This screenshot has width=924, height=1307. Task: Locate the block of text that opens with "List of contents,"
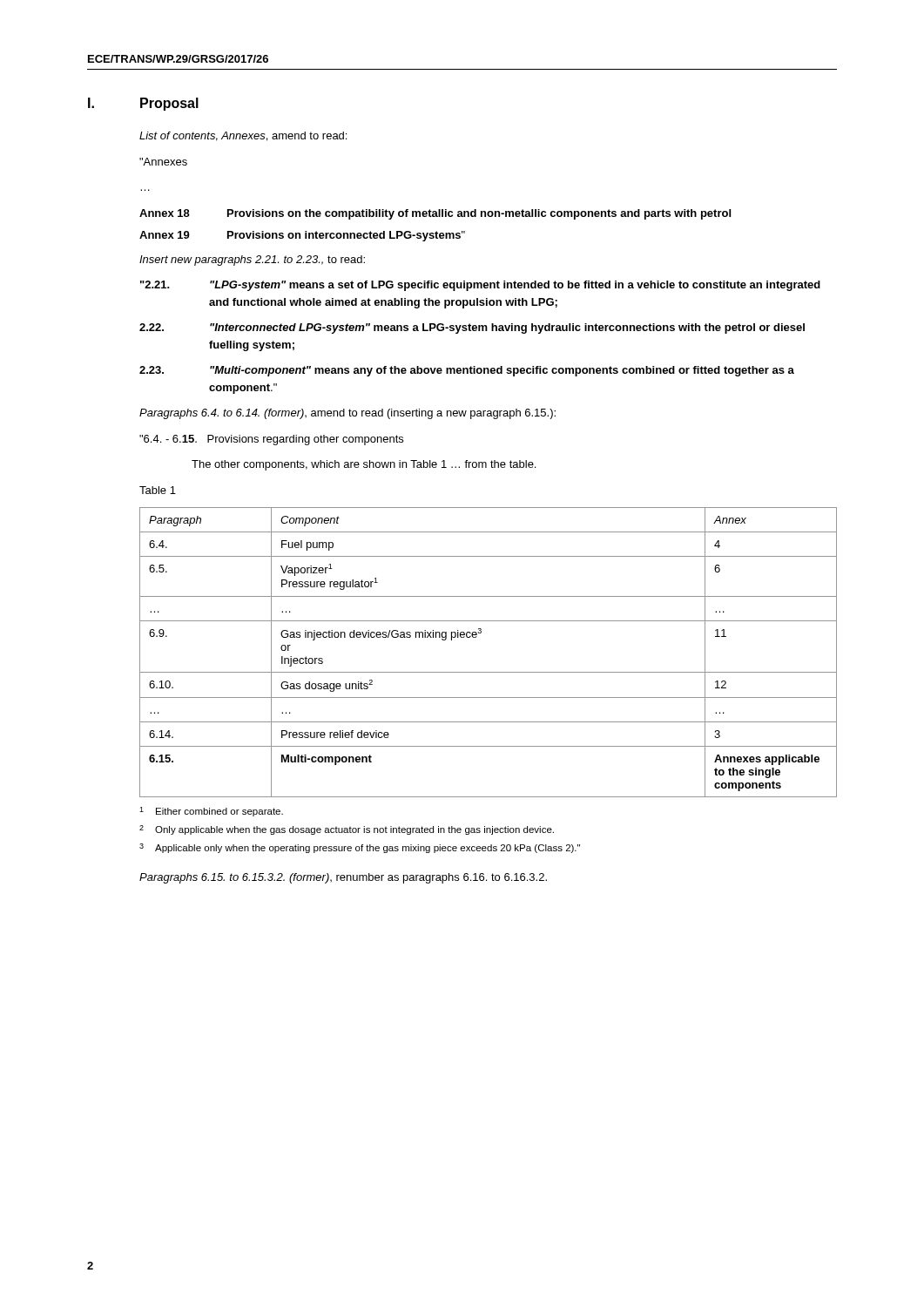pos(244,136)
